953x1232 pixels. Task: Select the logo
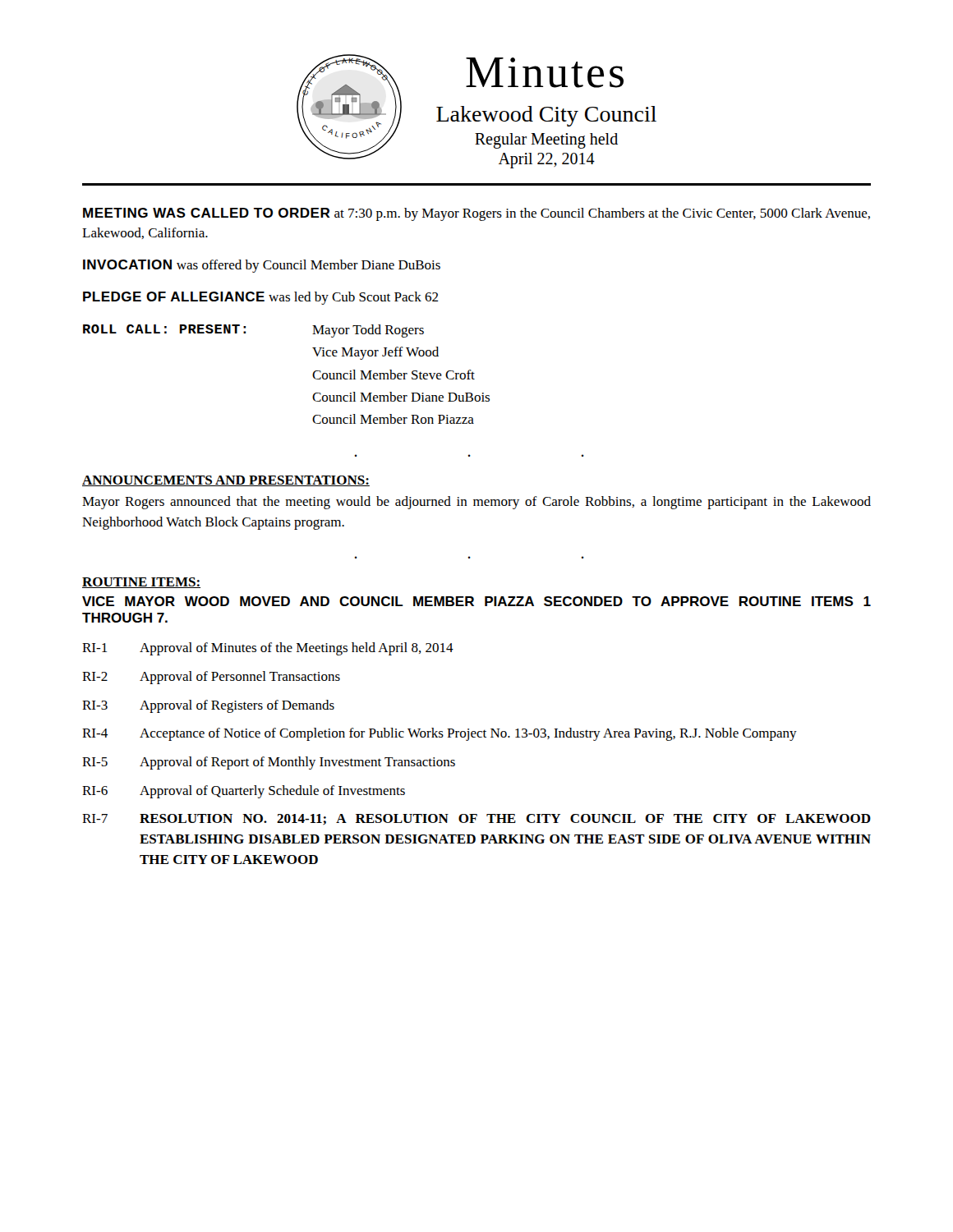point(350,109)
